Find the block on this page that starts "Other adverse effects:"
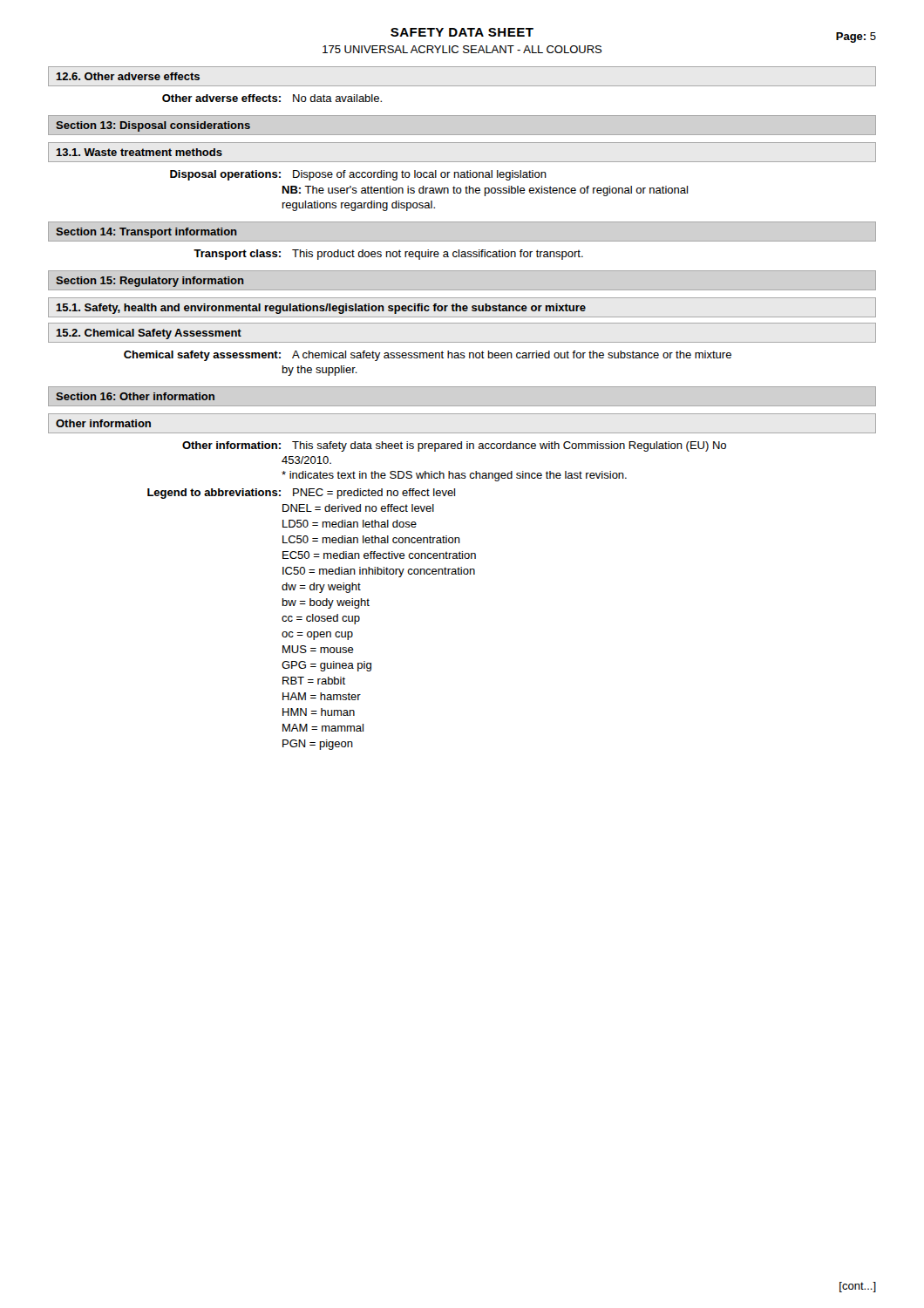This screenshot has height=1308, width=924. 272,98
